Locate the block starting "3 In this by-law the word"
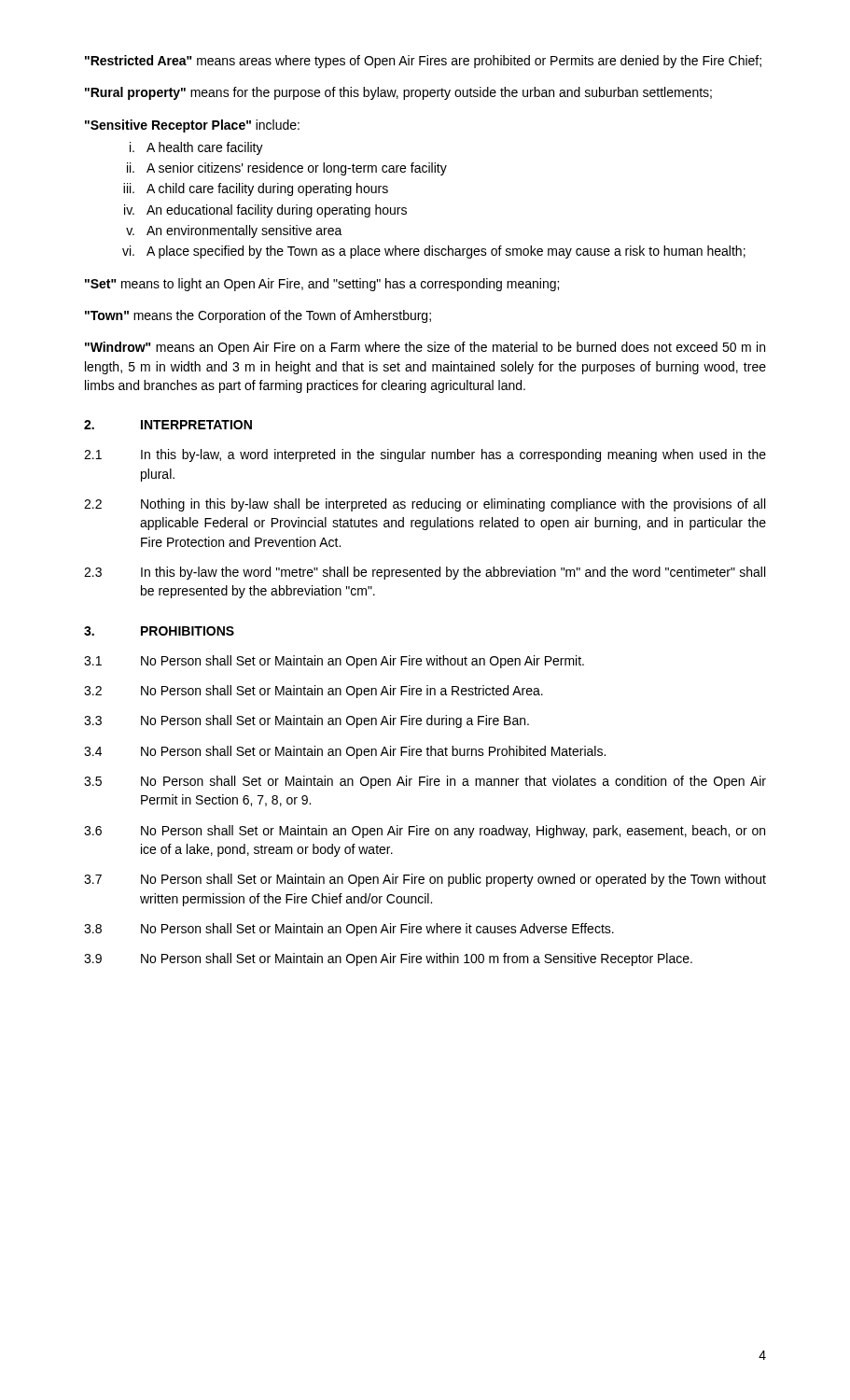This screenshot has height=1400, width=850. click(x=425, y=582)
